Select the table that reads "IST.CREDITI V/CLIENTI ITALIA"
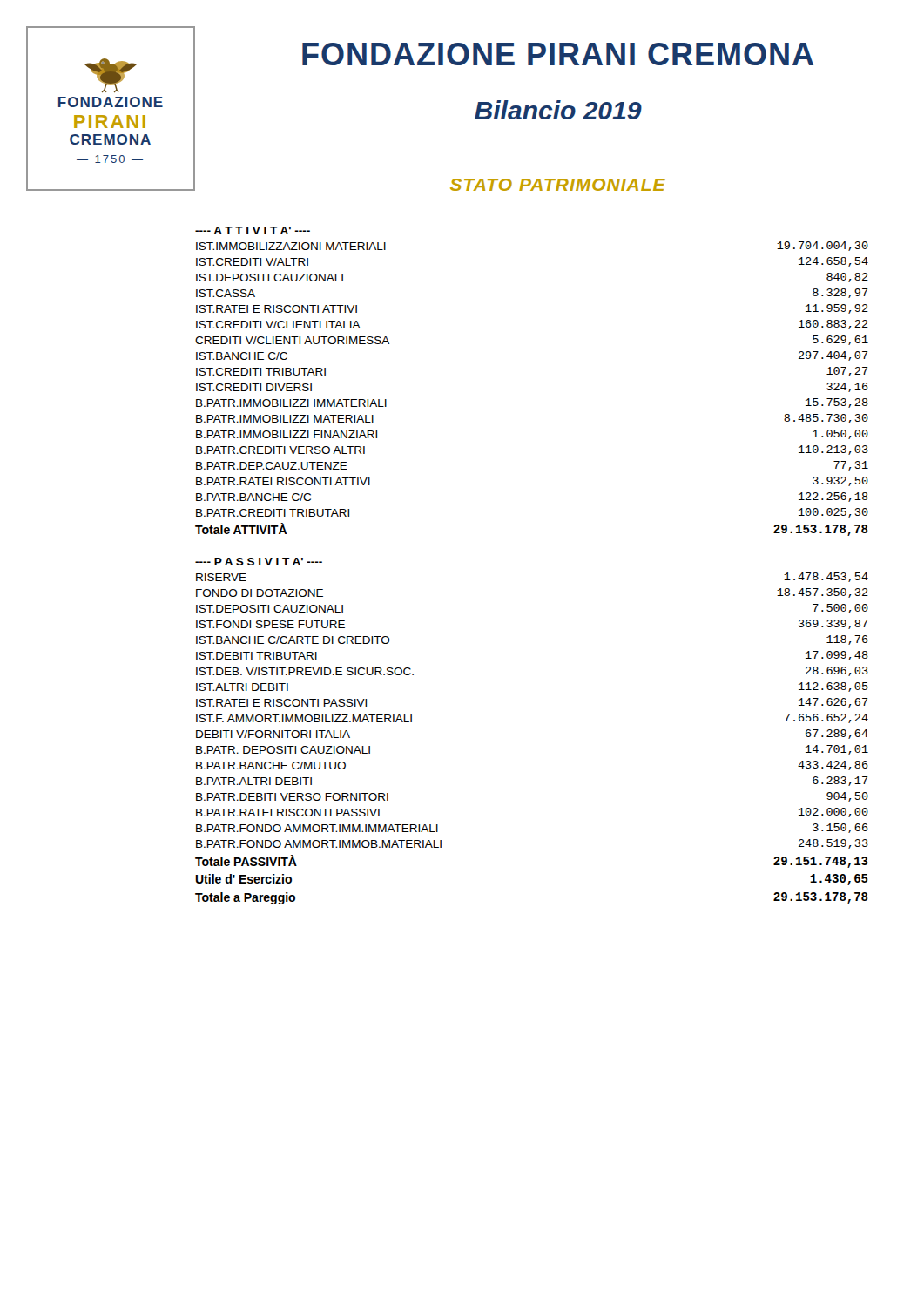Screen dimensions: 1307x924 pos(532,380)
